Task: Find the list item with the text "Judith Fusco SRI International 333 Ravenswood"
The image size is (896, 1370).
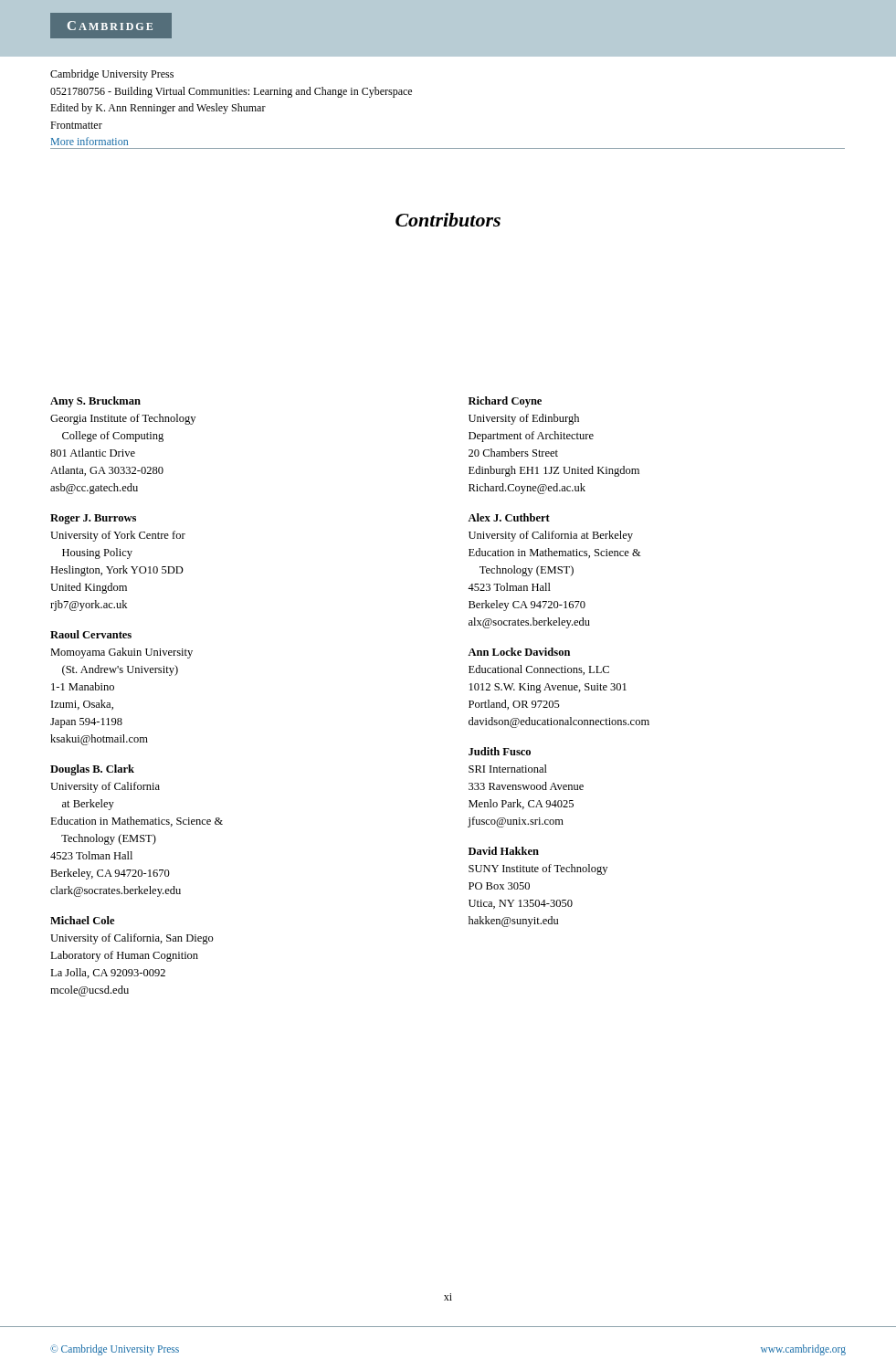Action: pos(500,751)
